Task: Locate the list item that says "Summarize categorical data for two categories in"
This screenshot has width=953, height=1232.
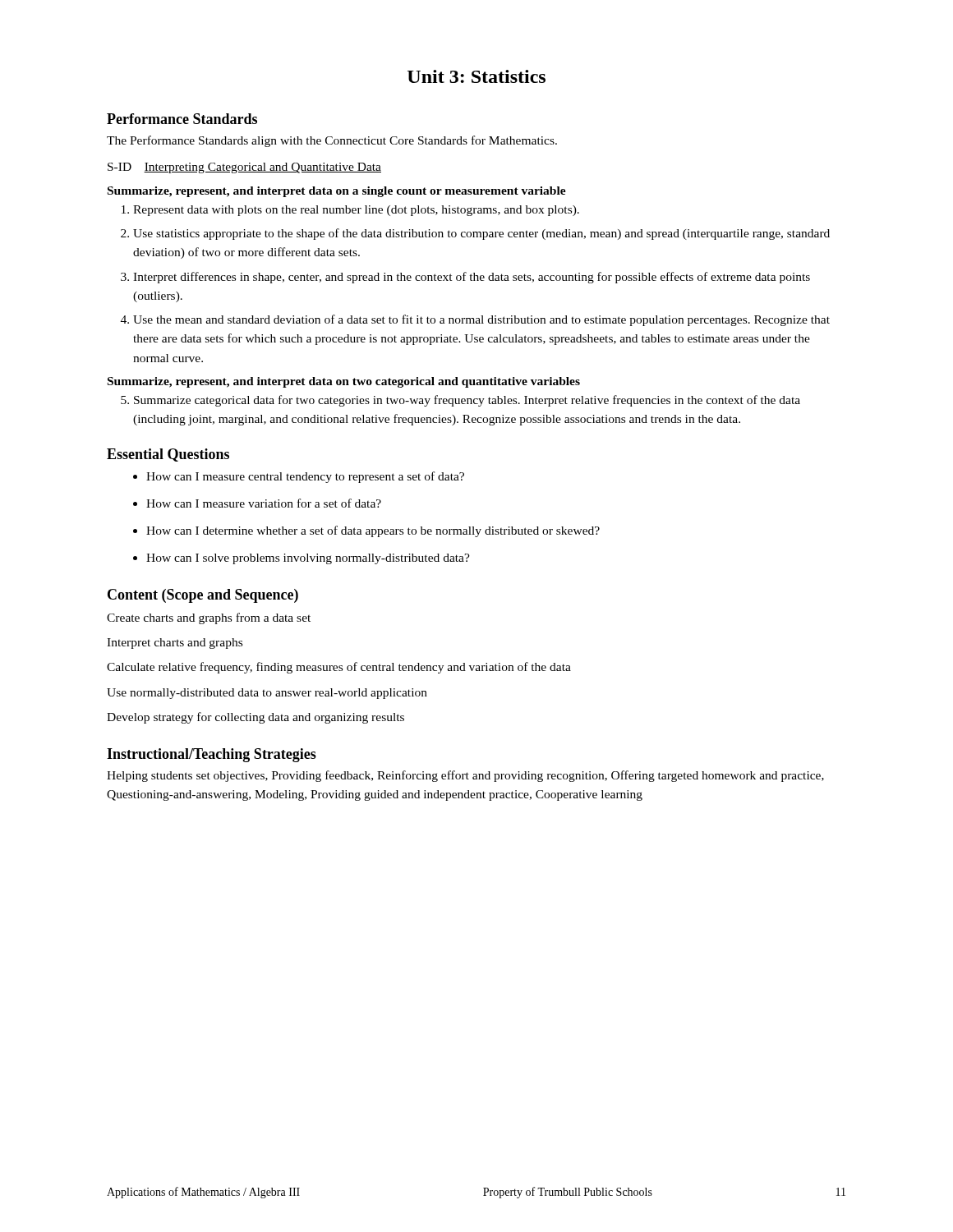Action: point(476,409)
